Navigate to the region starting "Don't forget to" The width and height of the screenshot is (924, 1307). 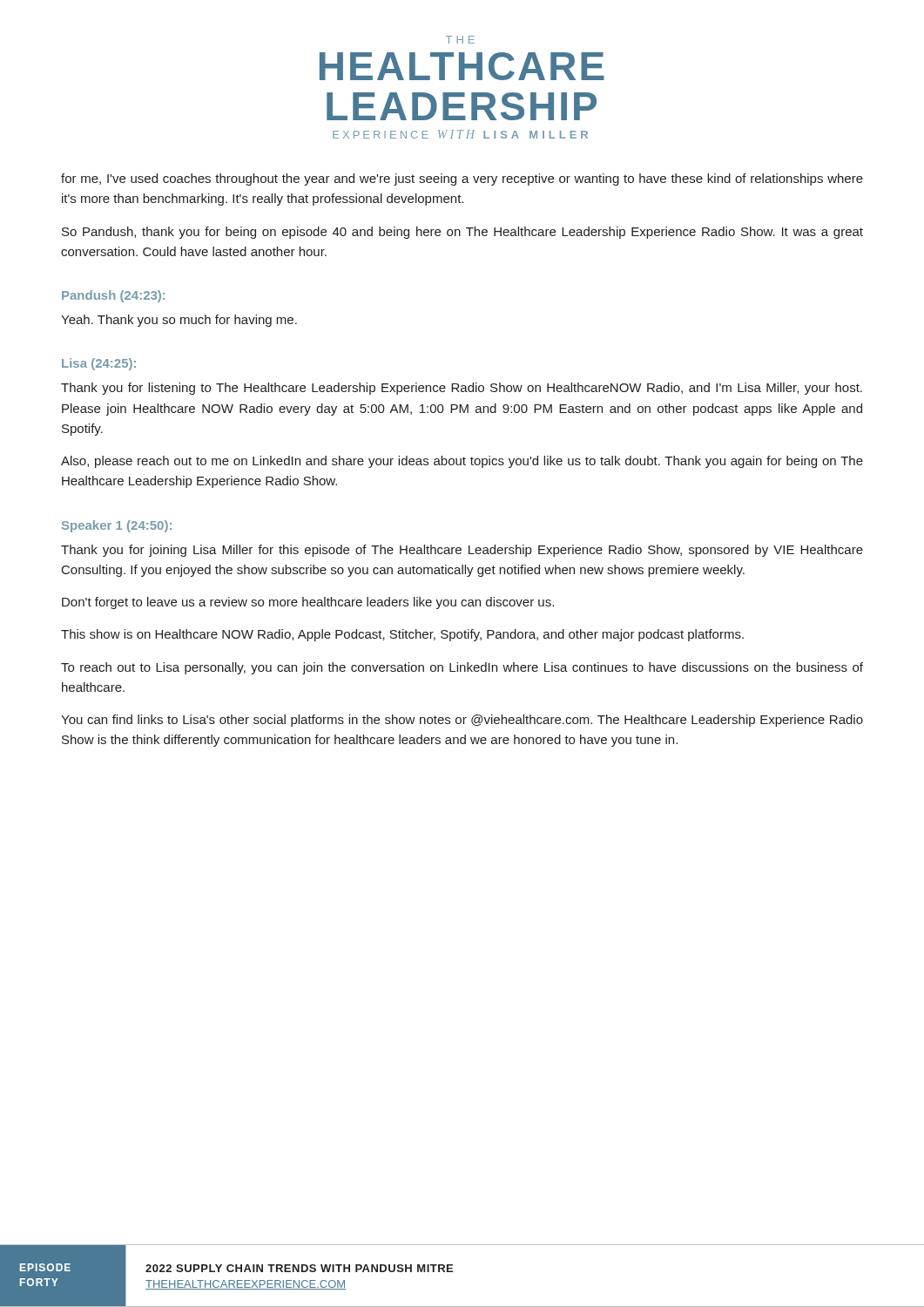pyautogui.click(x=308, y=602)
